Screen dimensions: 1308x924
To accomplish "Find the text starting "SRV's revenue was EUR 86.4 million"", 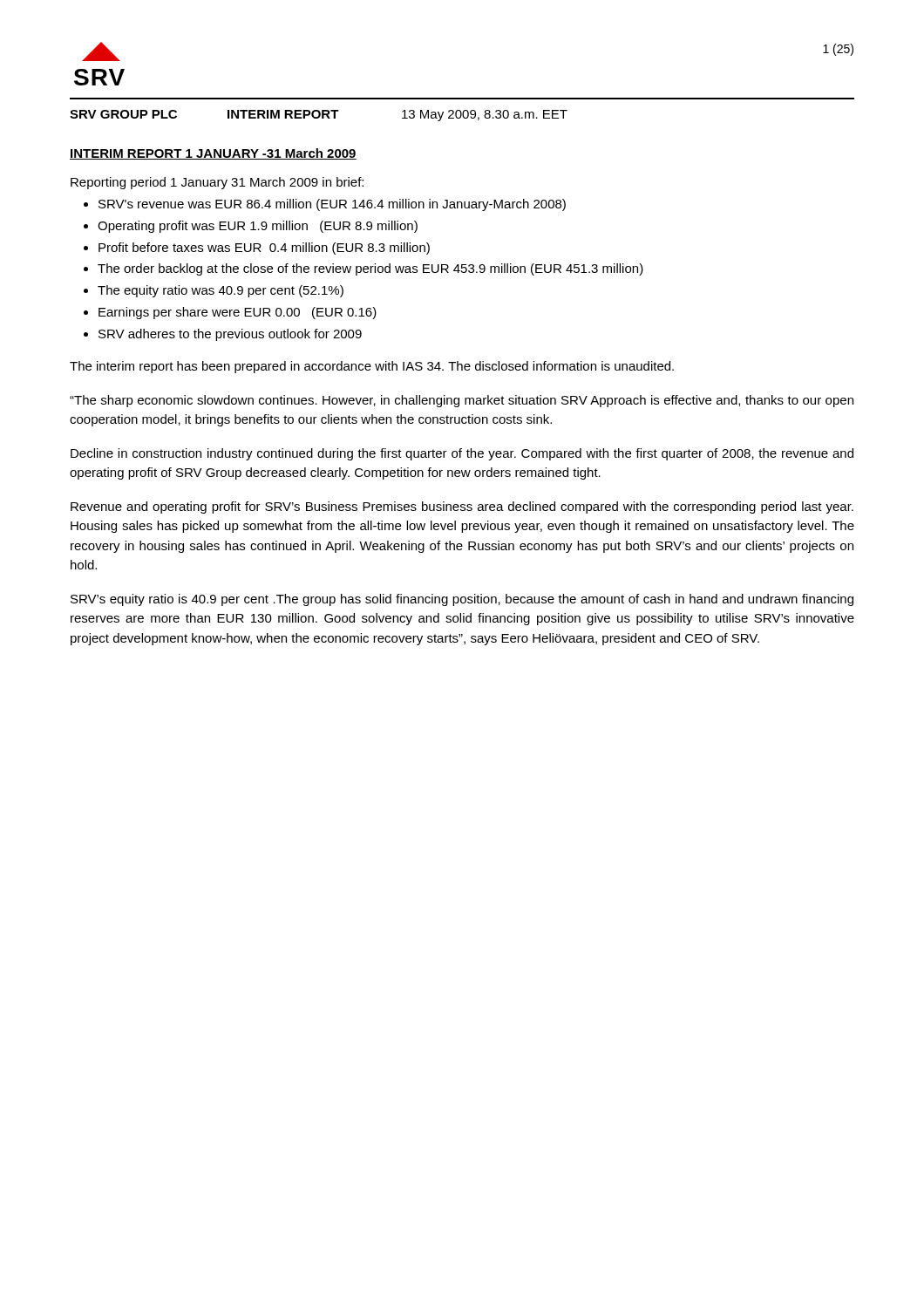I will coord(332,204).
